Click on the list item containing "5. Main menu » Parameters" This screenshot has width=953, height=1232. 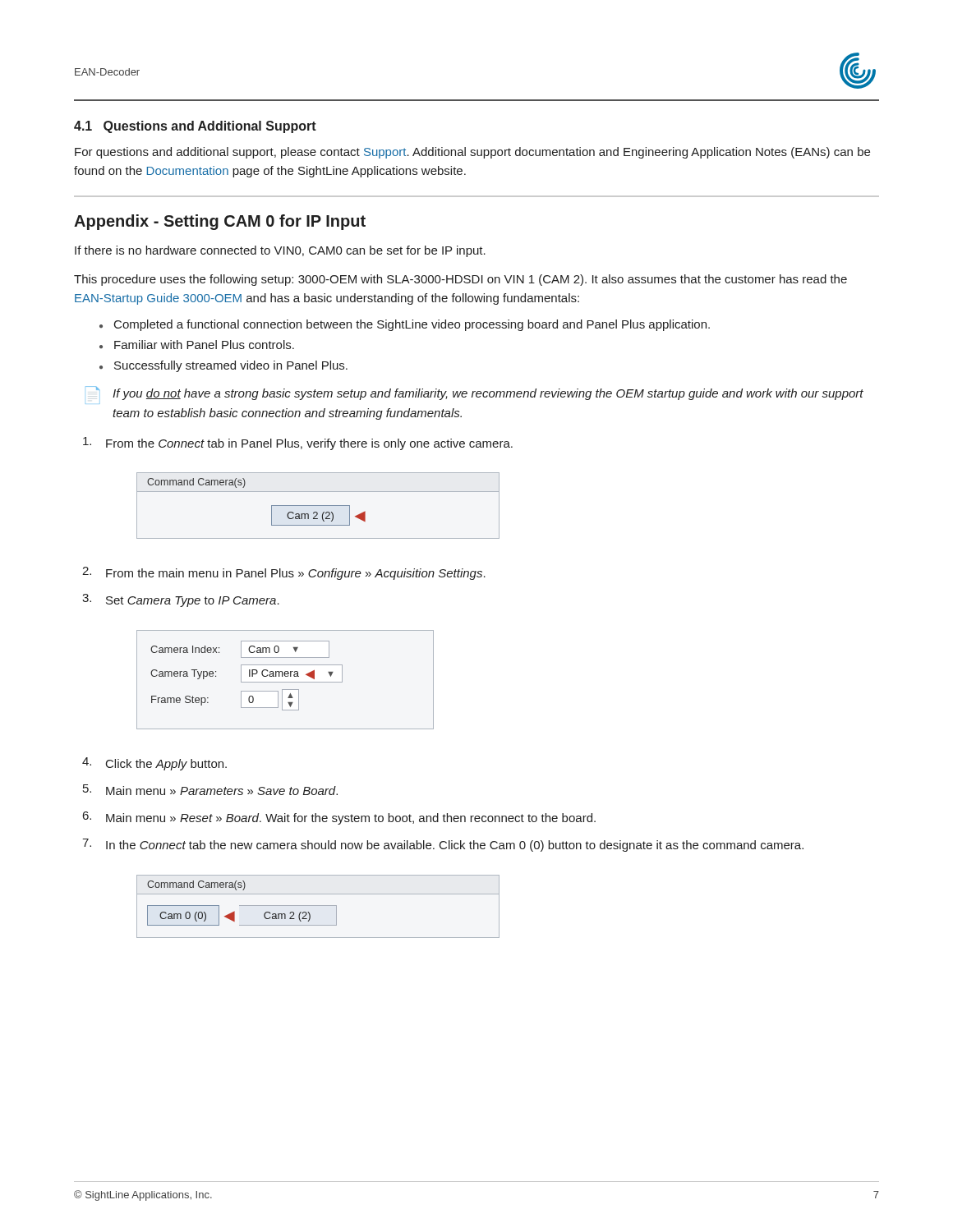(210, 790)
